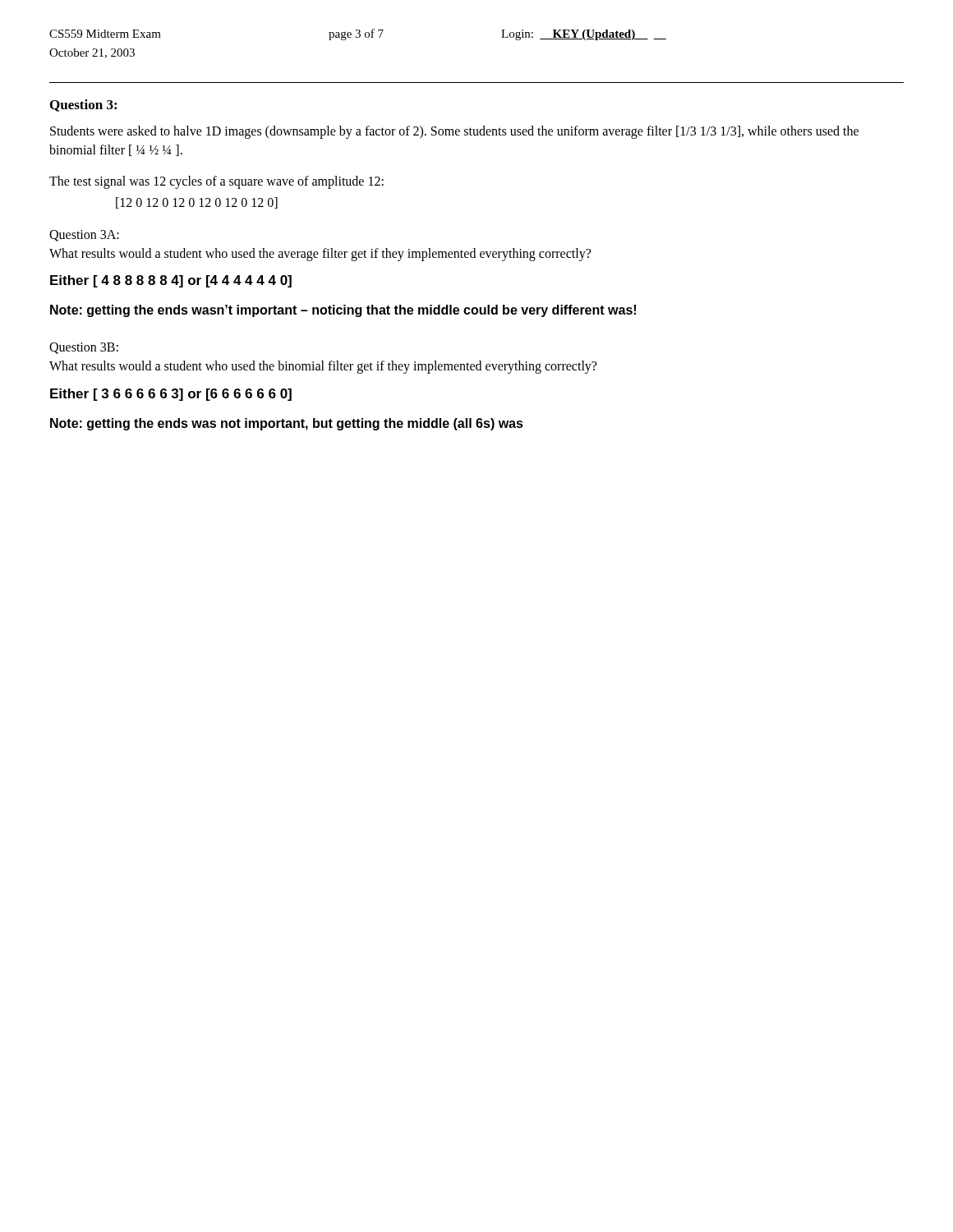Find the region starting "Students were asked to halve"
Image resolution: width=953 pixels, height=1232 pixels.
[x=454, y=141]
